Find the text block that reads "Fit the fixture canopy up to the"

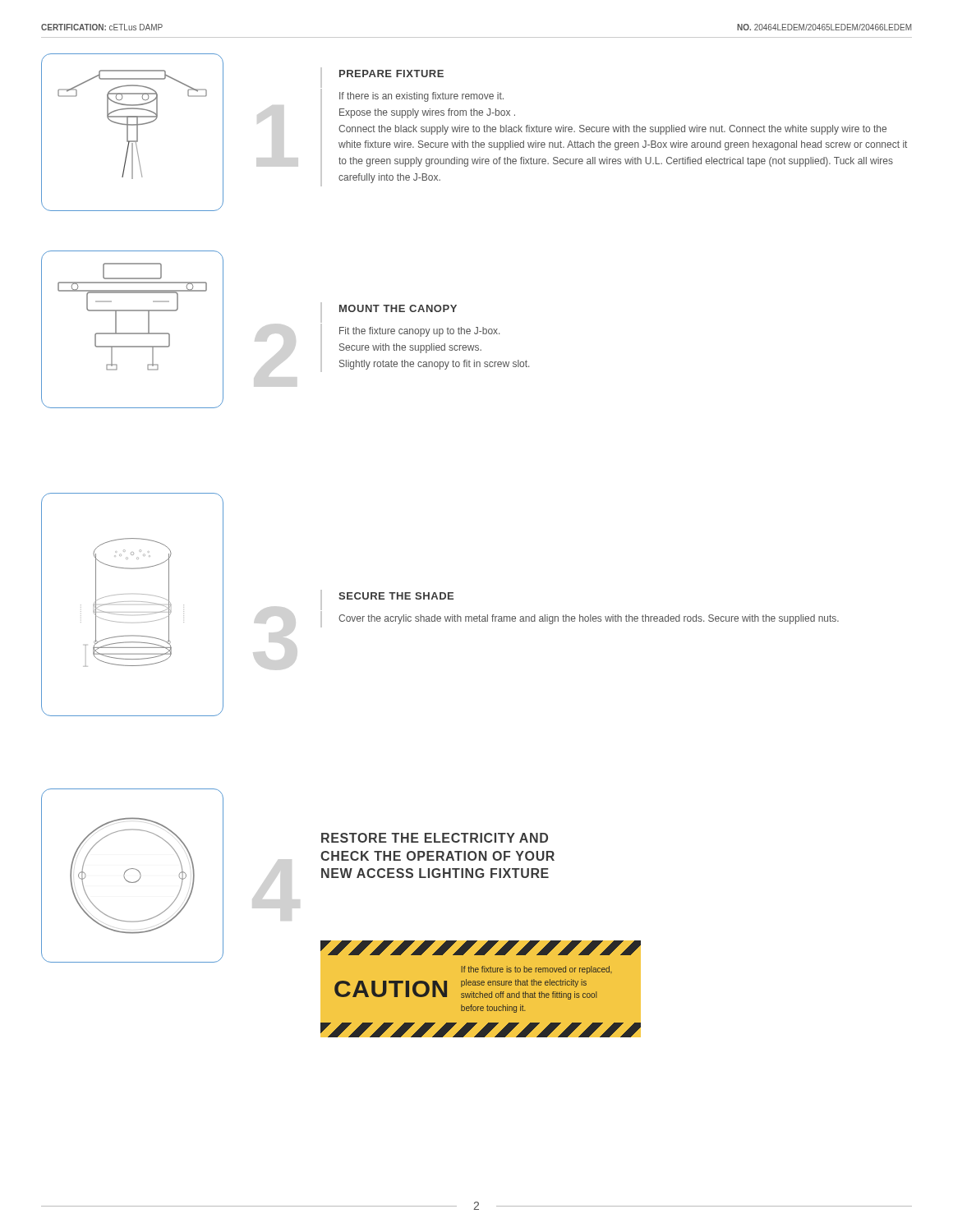434,347
